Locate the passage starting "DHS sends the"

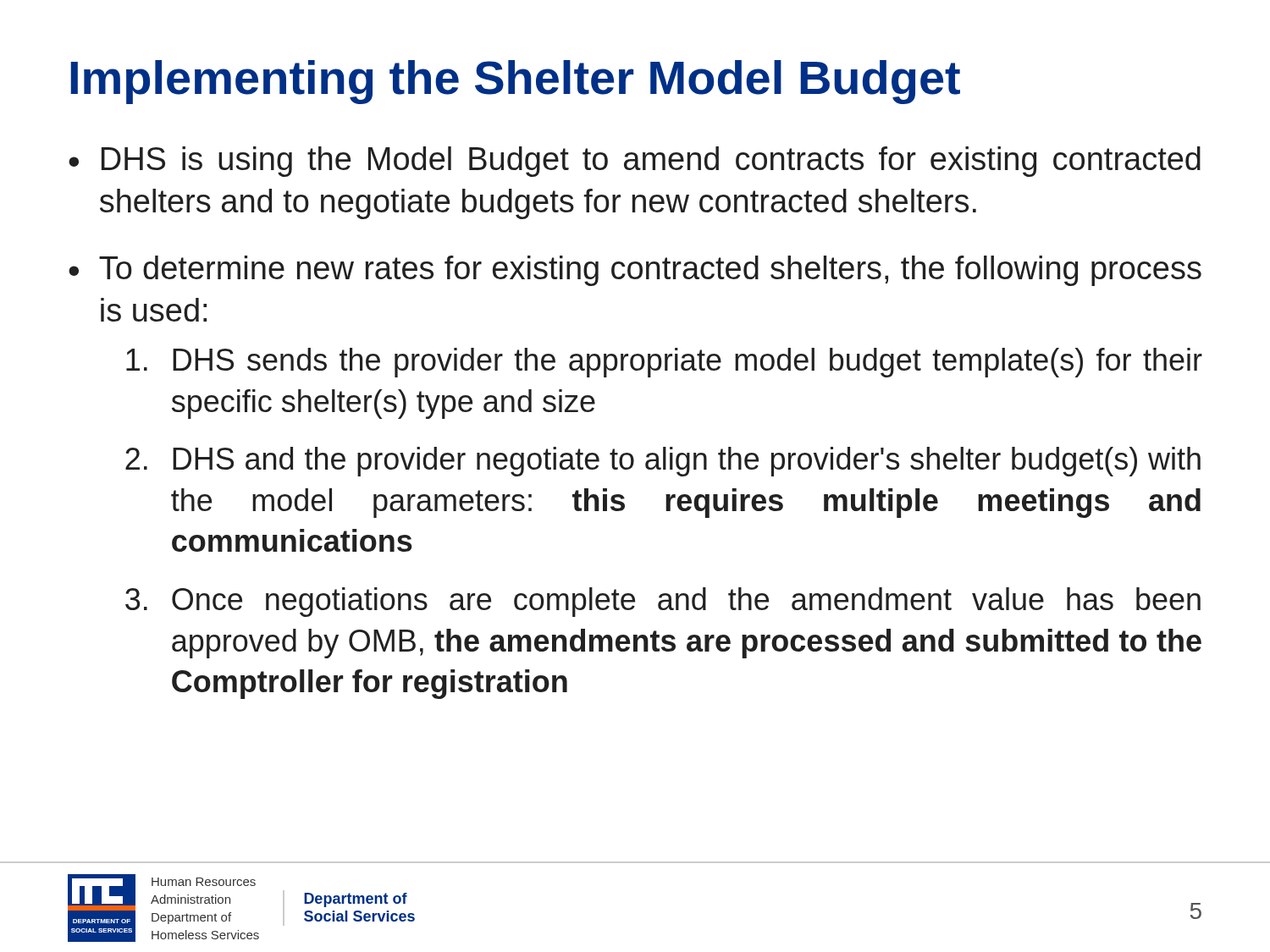pyautogui.click(x=663, y=381)
